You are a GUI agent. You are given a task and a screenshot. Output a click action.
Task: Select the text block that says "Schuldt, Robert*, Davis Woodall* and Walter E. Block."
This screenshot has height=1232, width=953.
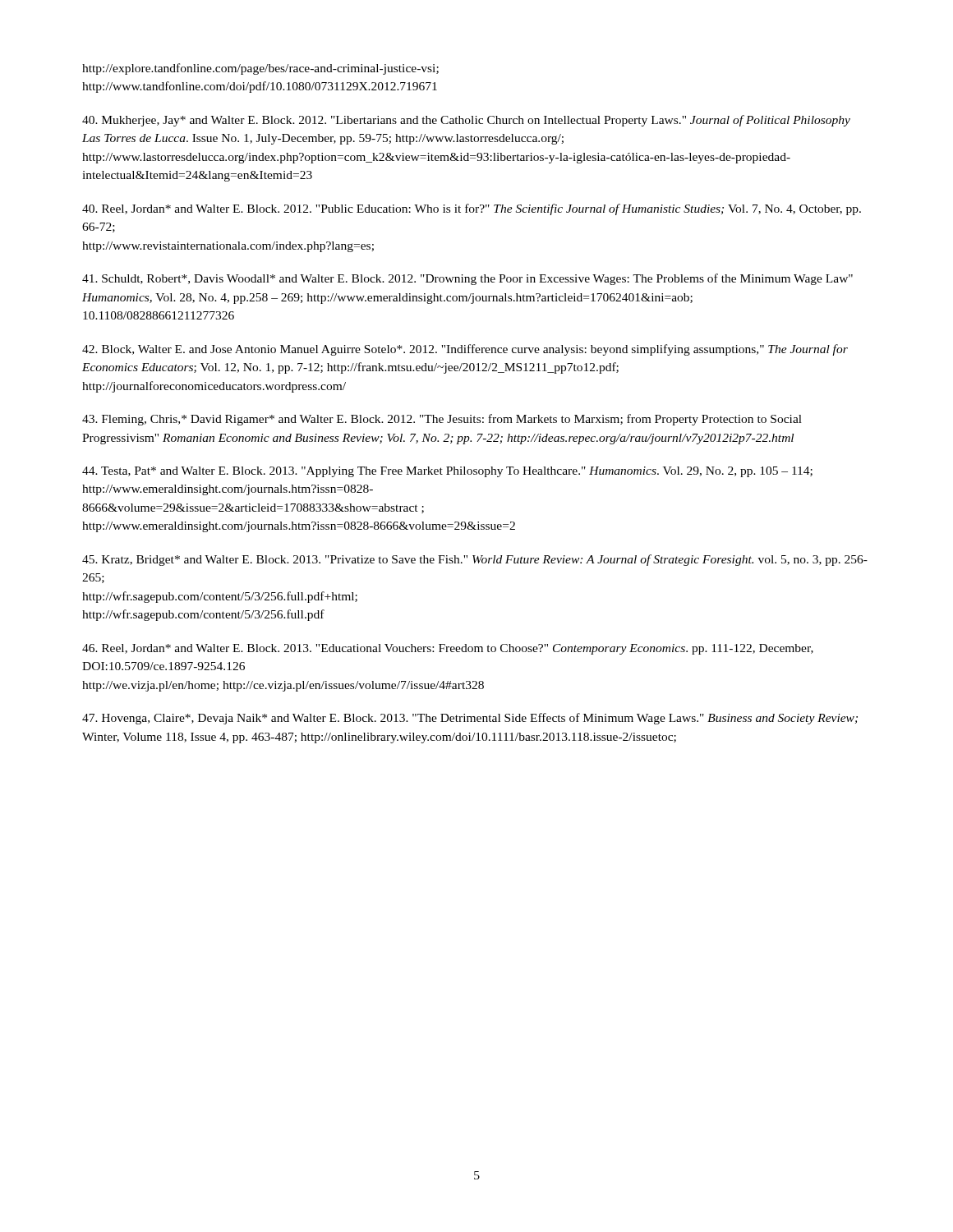[x=468, y=297]
